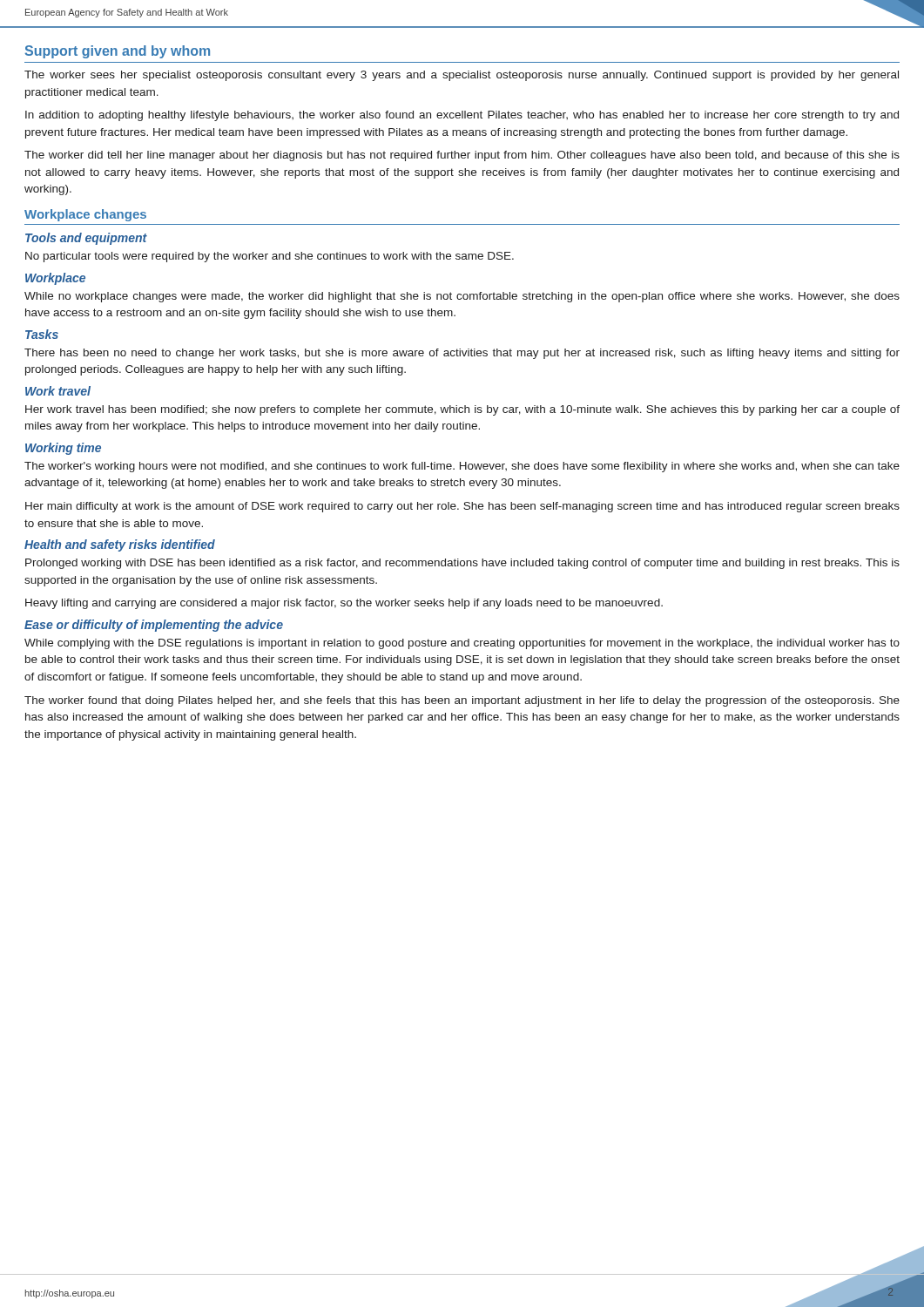The height and width of the screenshot is (1307, 924).
Task: Point to the block beginning "The worker sees her"
Action: [462, 83]
